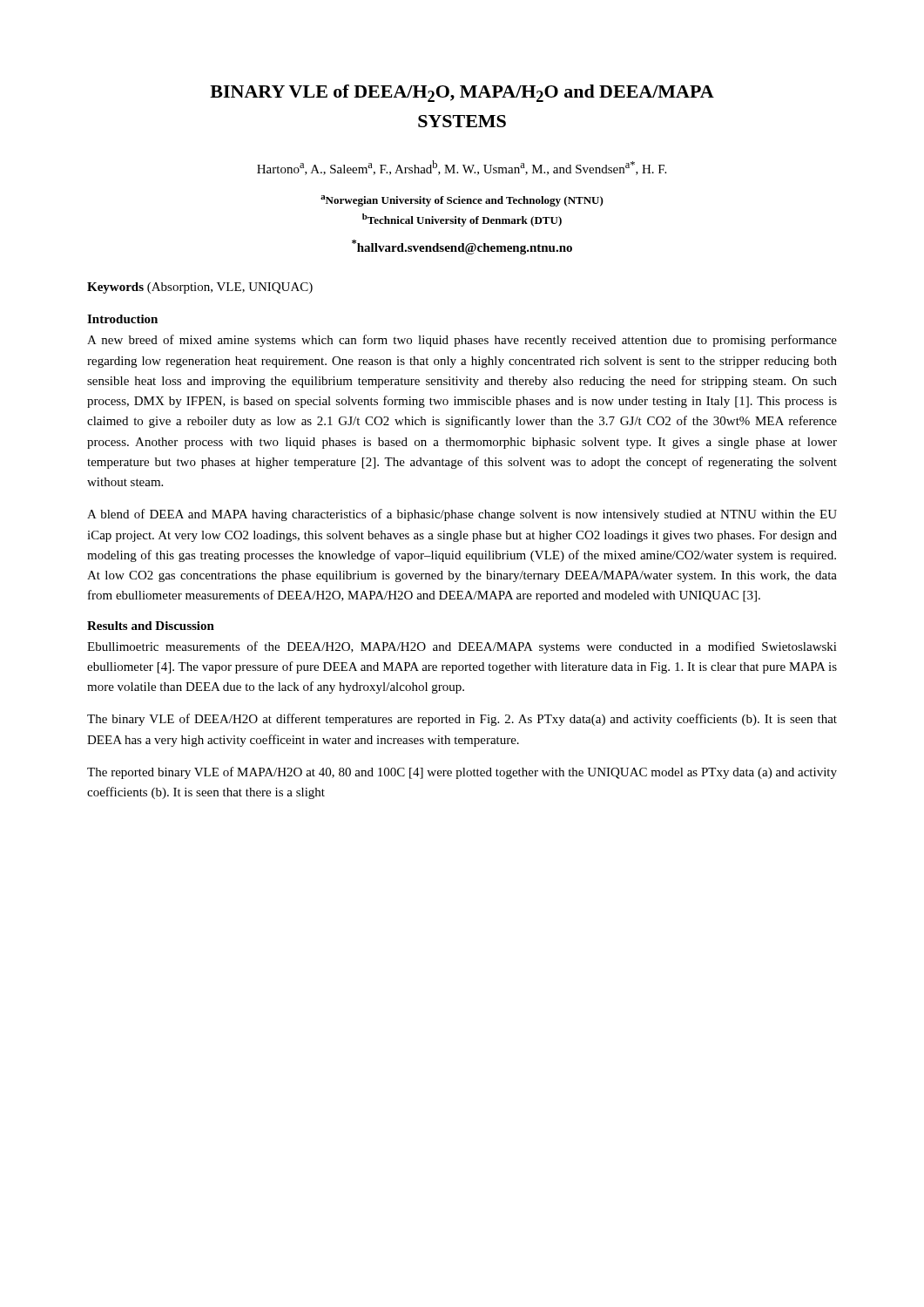The image size is (924, 1307).
Task: Click on the element starting "A new breed of"
Action: pos(462,468)
